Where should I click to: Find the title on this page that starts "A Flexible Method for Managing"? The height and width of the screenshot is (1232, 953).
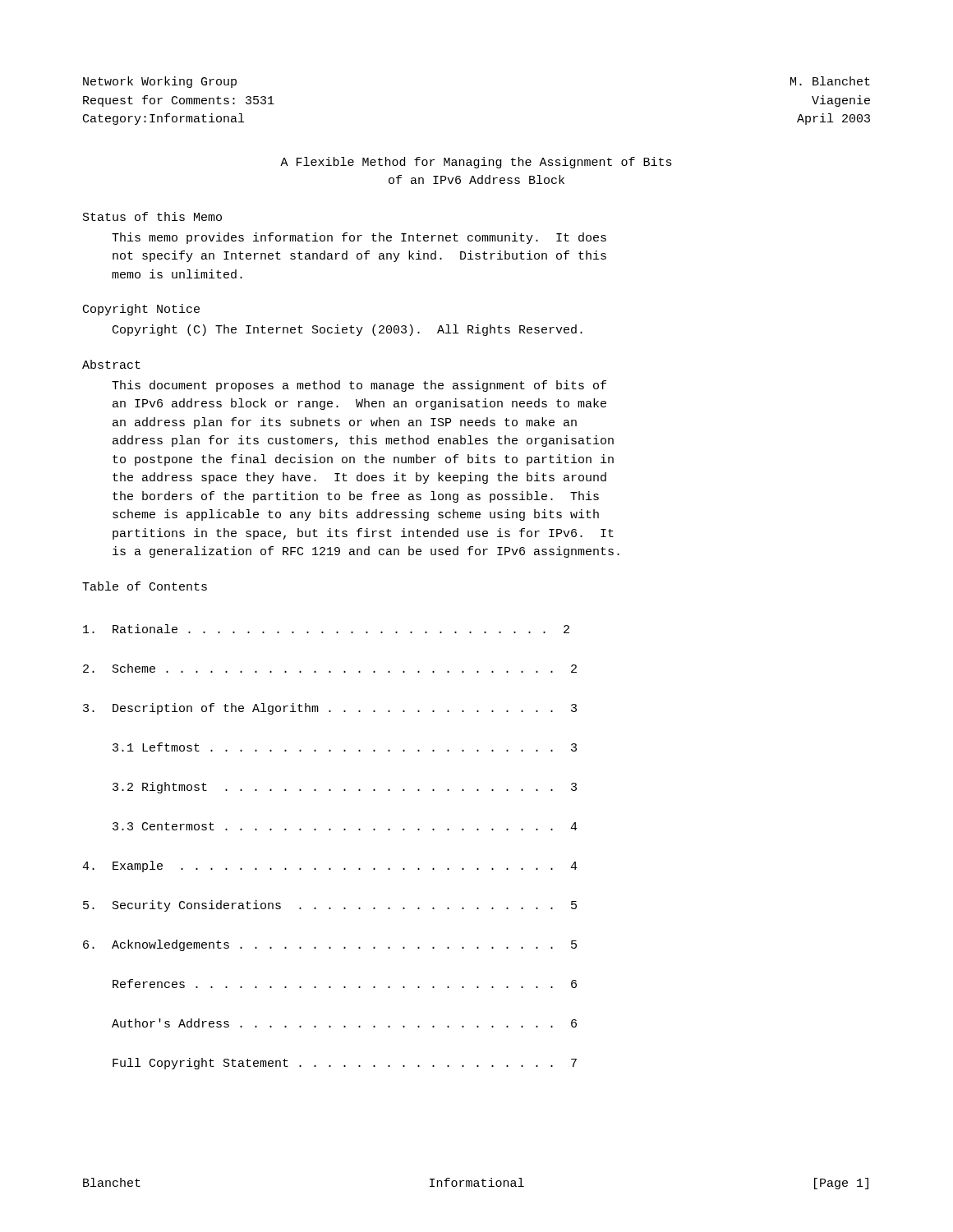[x=476, y=172]
